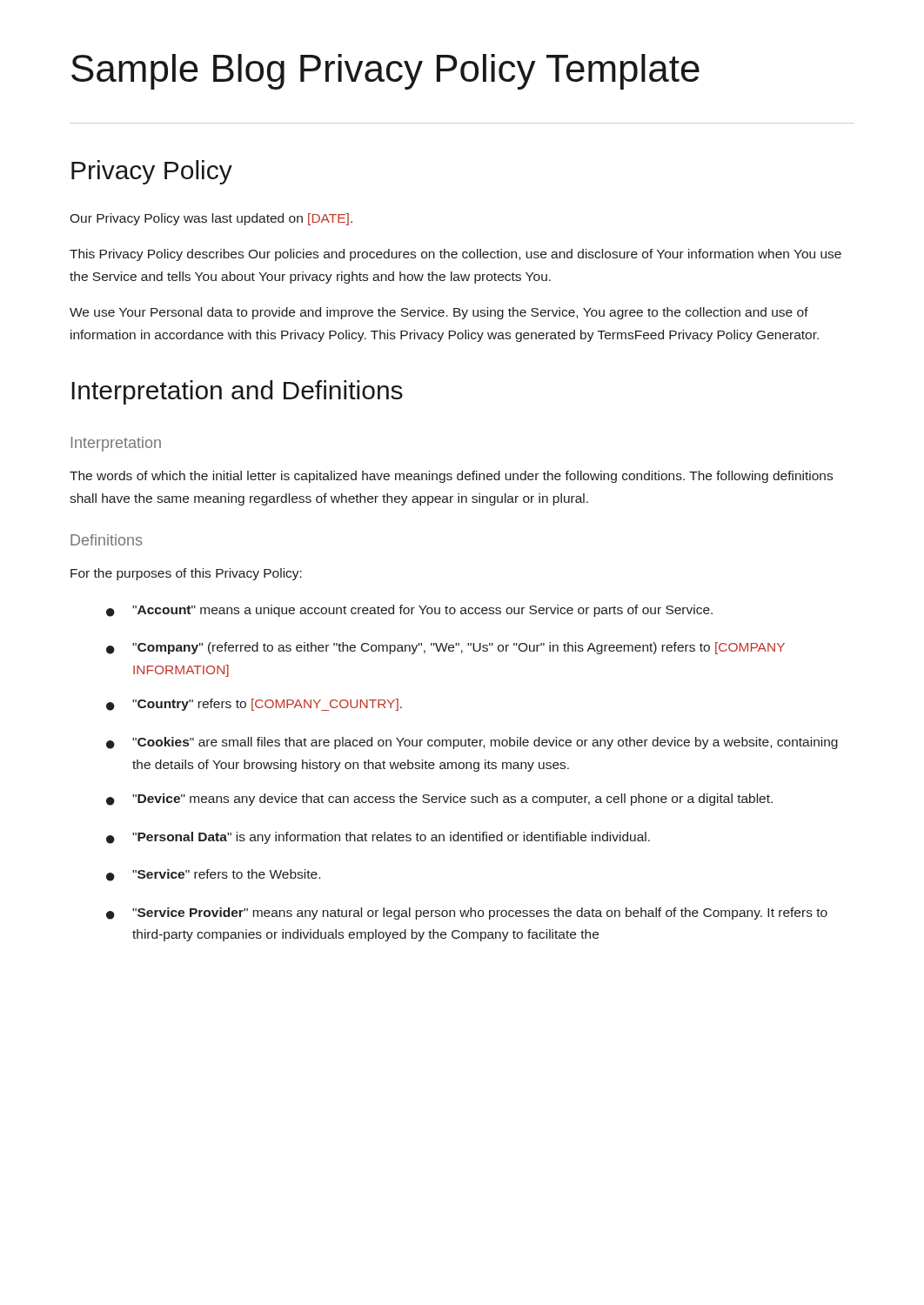Locate the block of text that opens with "● "Service" refers to"

point(213,875)
